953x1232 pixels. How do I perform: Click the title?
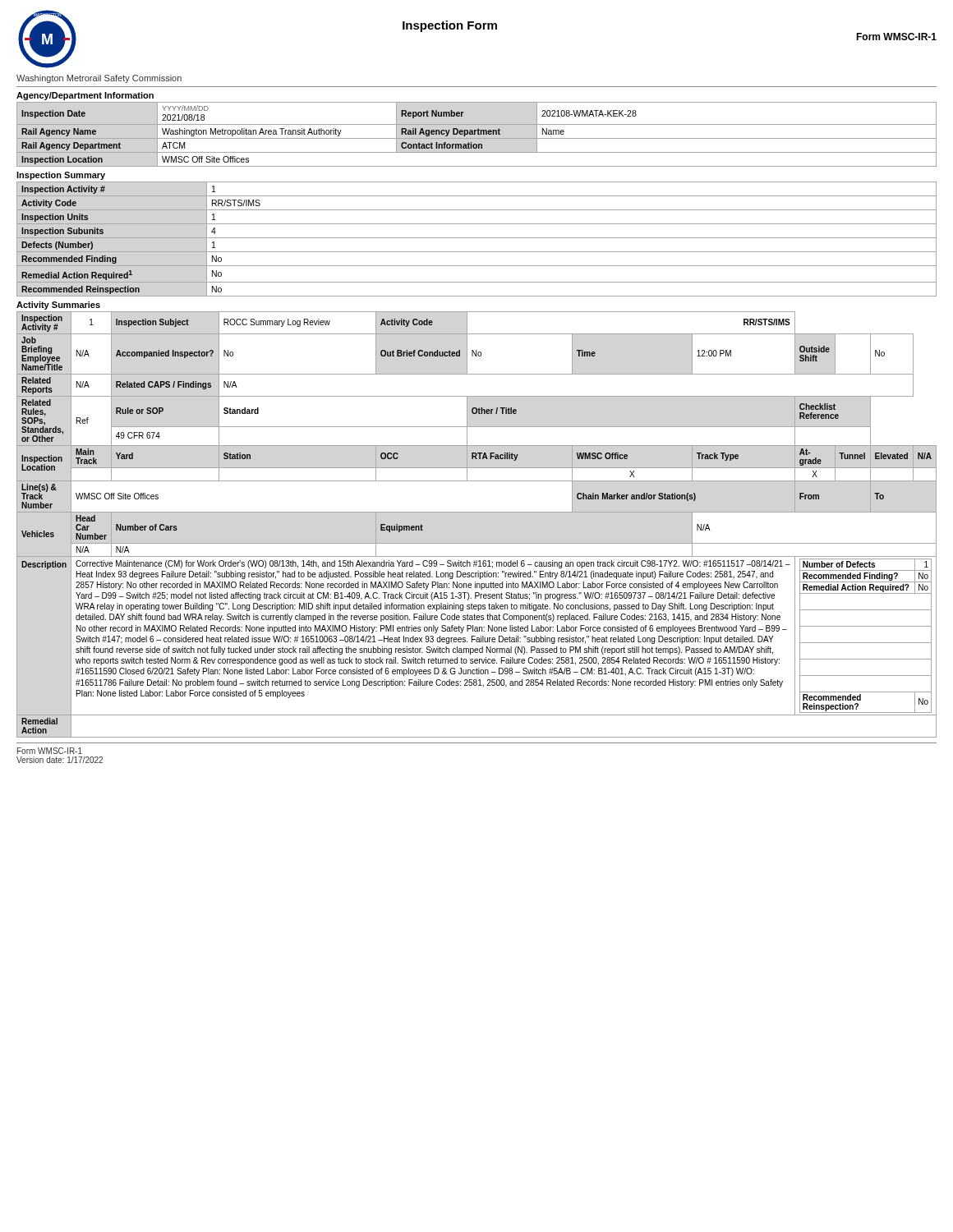click(450, 25)
